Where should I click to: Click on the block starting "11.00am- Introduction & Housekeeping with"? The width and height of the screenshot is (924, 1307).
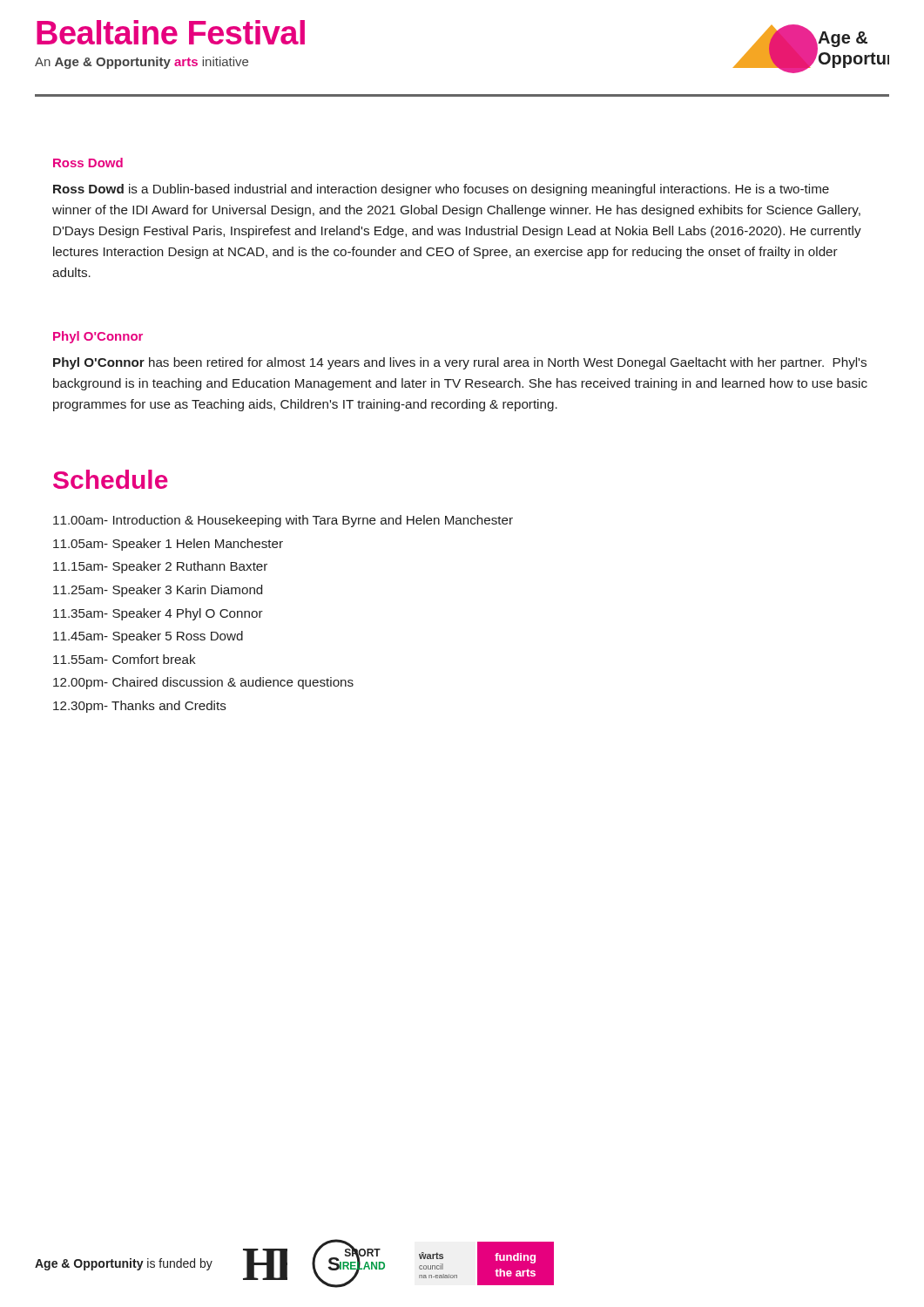(x=283, y=520)
